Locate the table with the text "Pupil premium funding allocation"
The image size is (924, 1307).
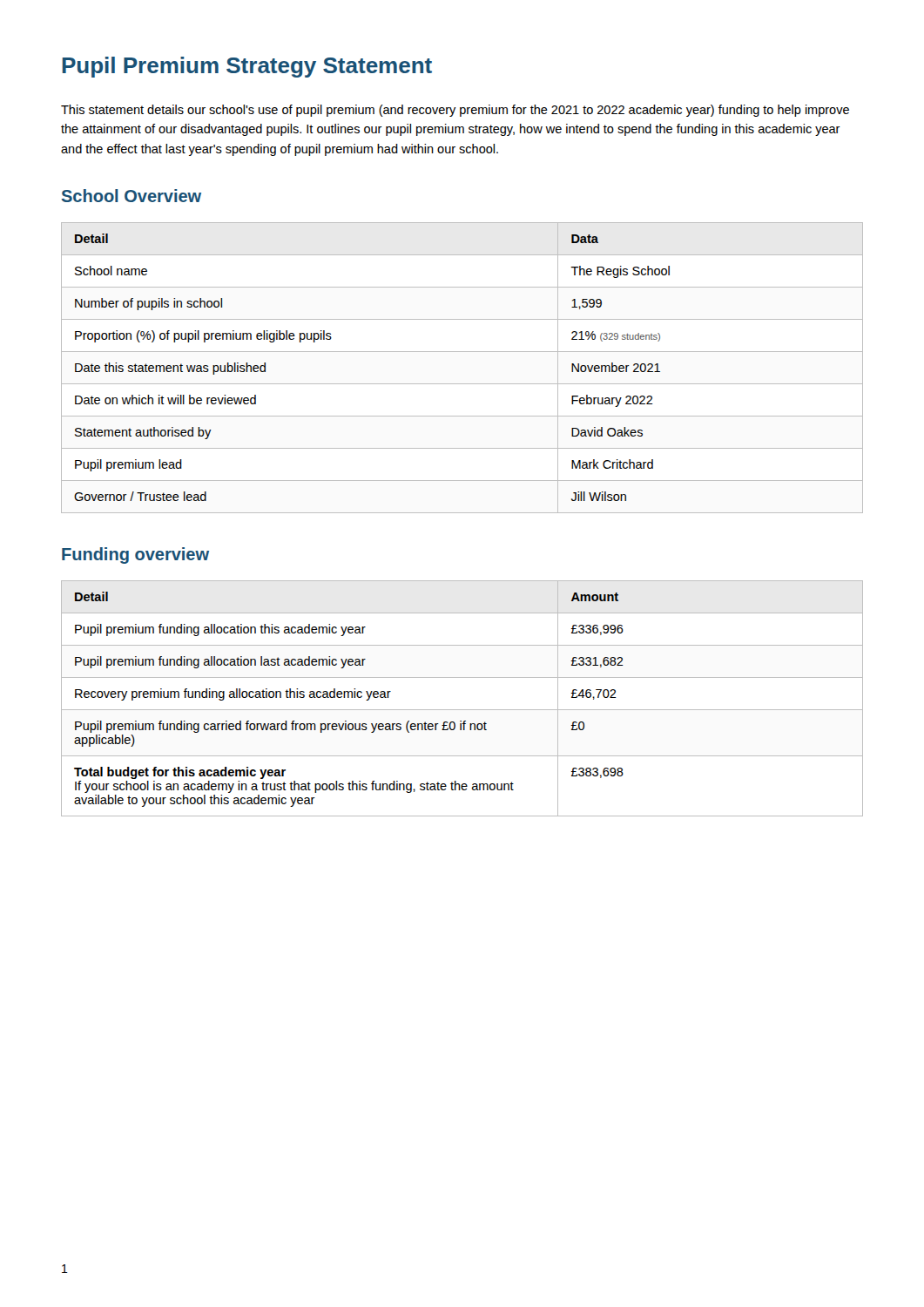pyautogui.click(x=462, y=699)
